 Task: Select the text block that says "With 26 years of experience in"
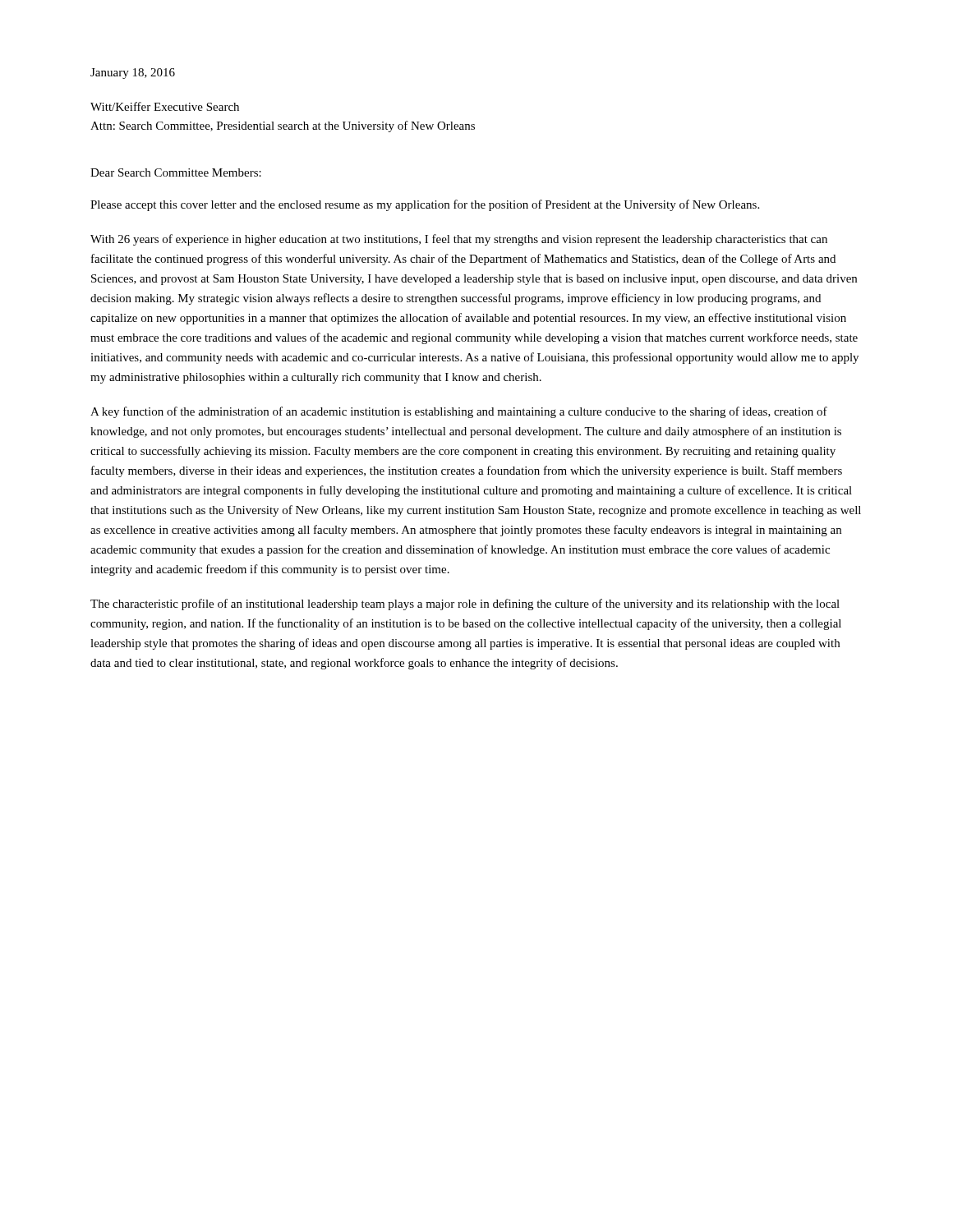pyautogui.click(x=475, y=308)
